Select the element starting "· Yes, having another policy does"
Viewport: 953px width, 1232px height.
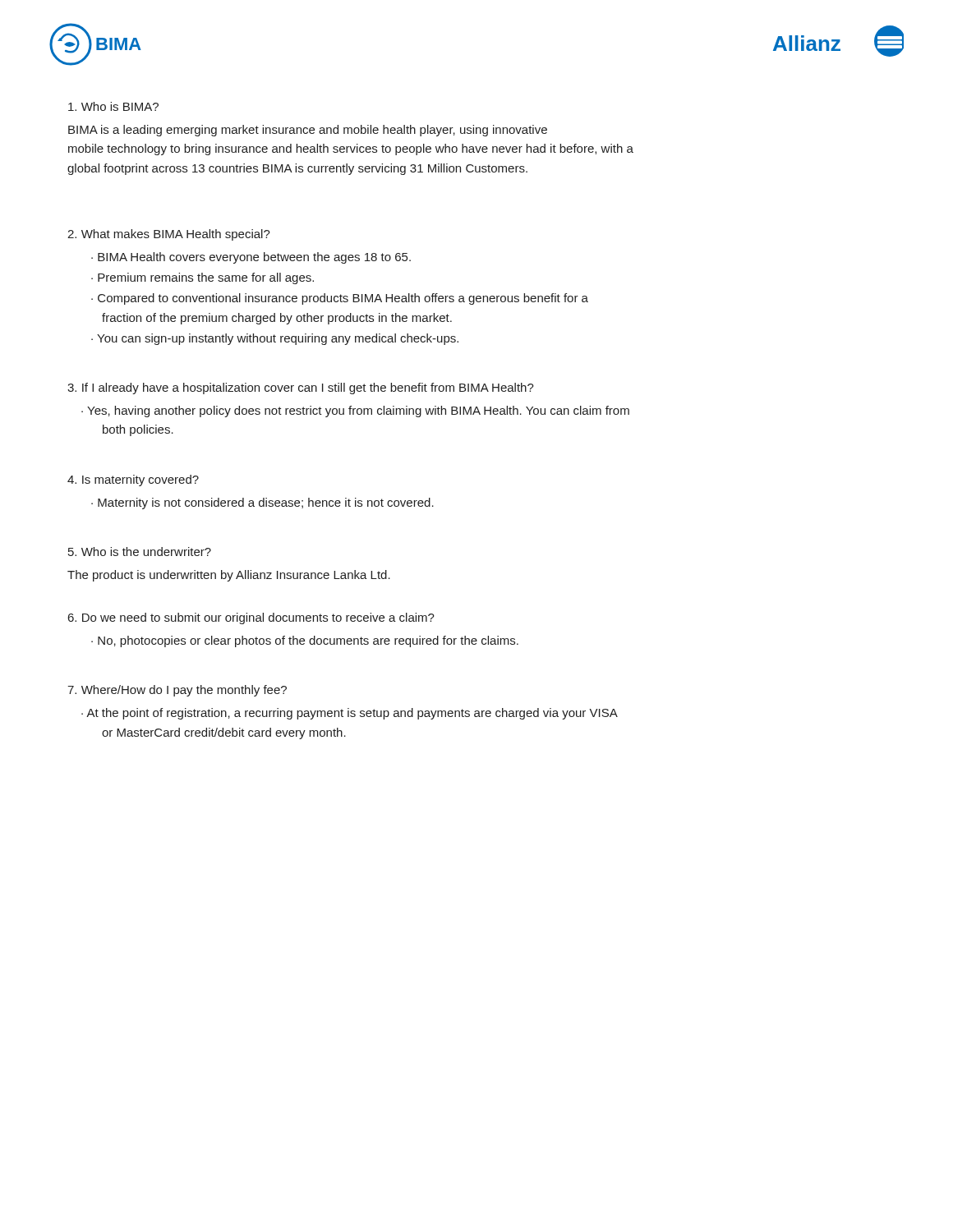[x=355, y=420]
